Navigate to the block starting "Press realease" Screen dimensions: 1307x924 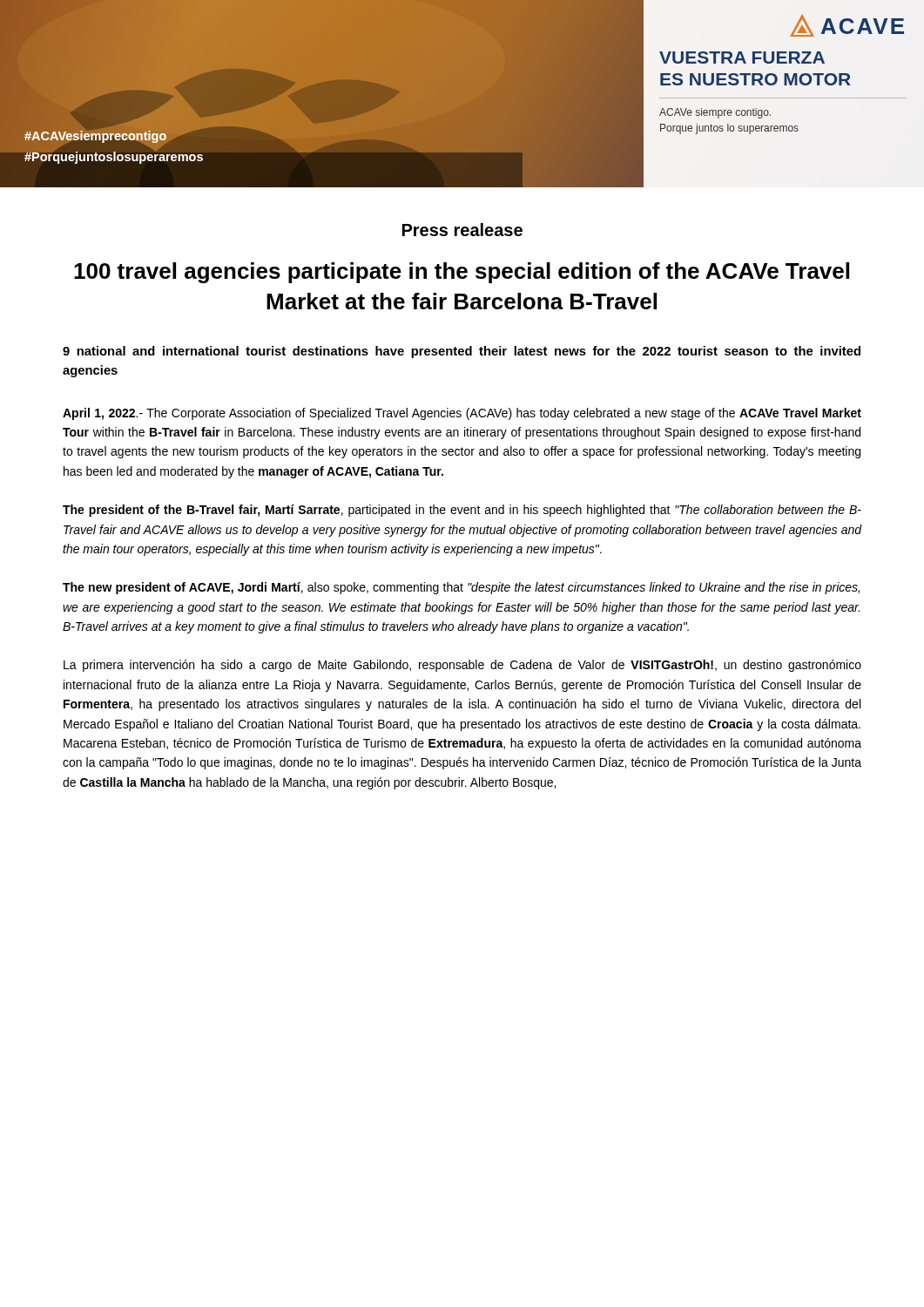point(462,230)
